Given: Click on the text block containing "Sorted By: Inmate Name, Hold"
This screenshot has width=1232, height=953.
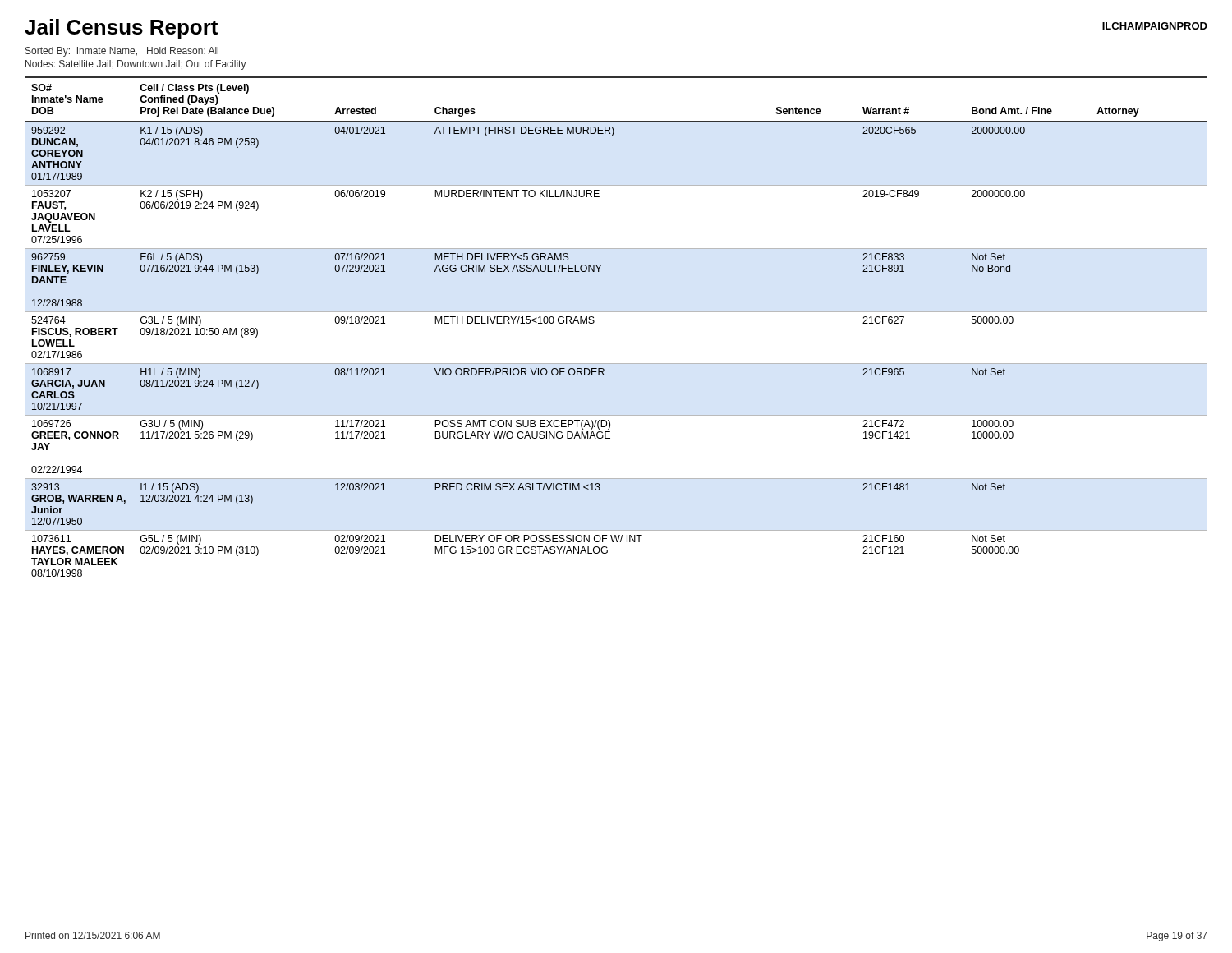Looking at the screenshot, I should tap(122, 51).
